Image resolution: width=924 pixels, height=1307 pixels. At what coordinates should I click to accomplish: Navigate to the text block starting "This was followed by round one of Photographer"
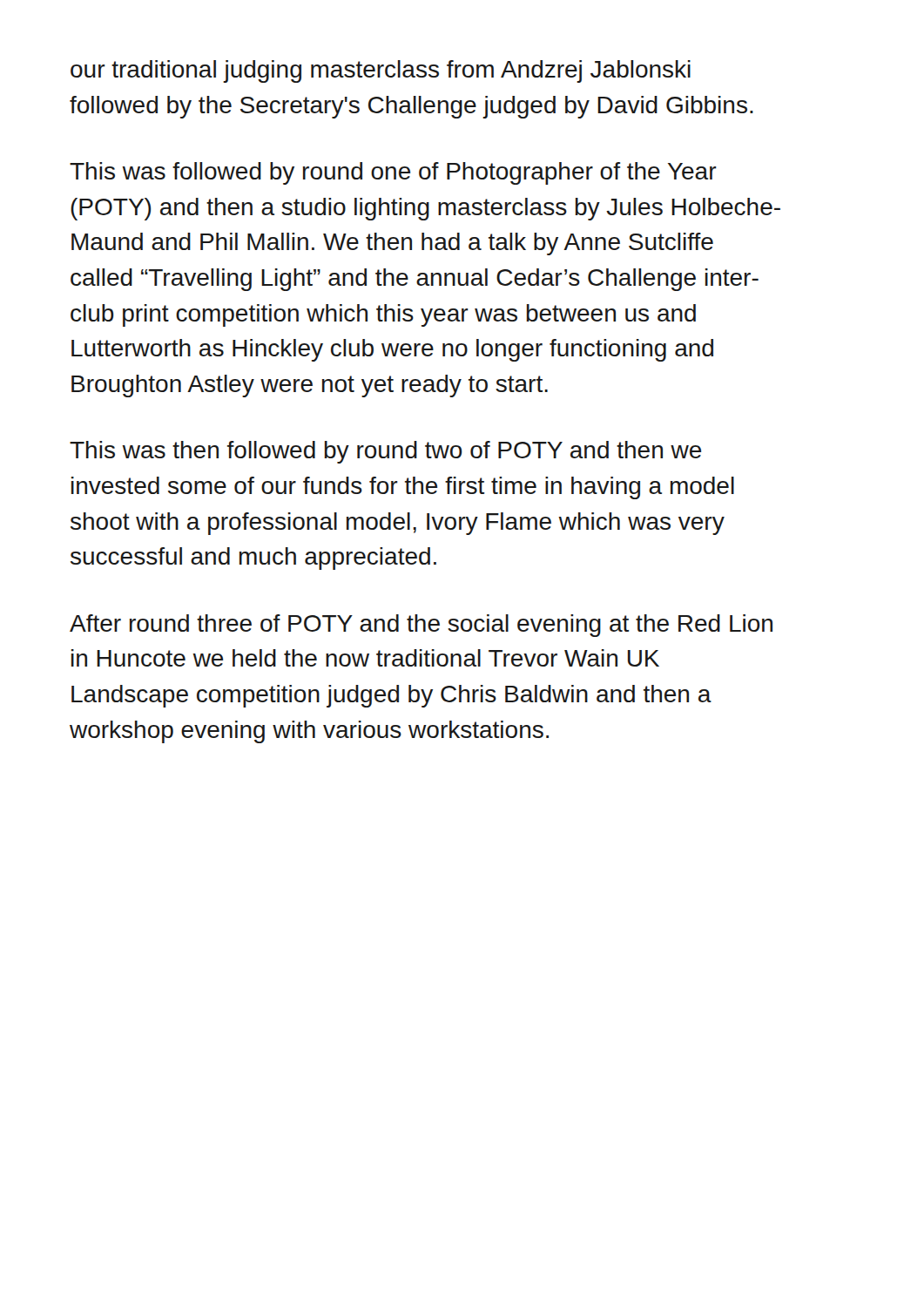[x=425, y=277]
